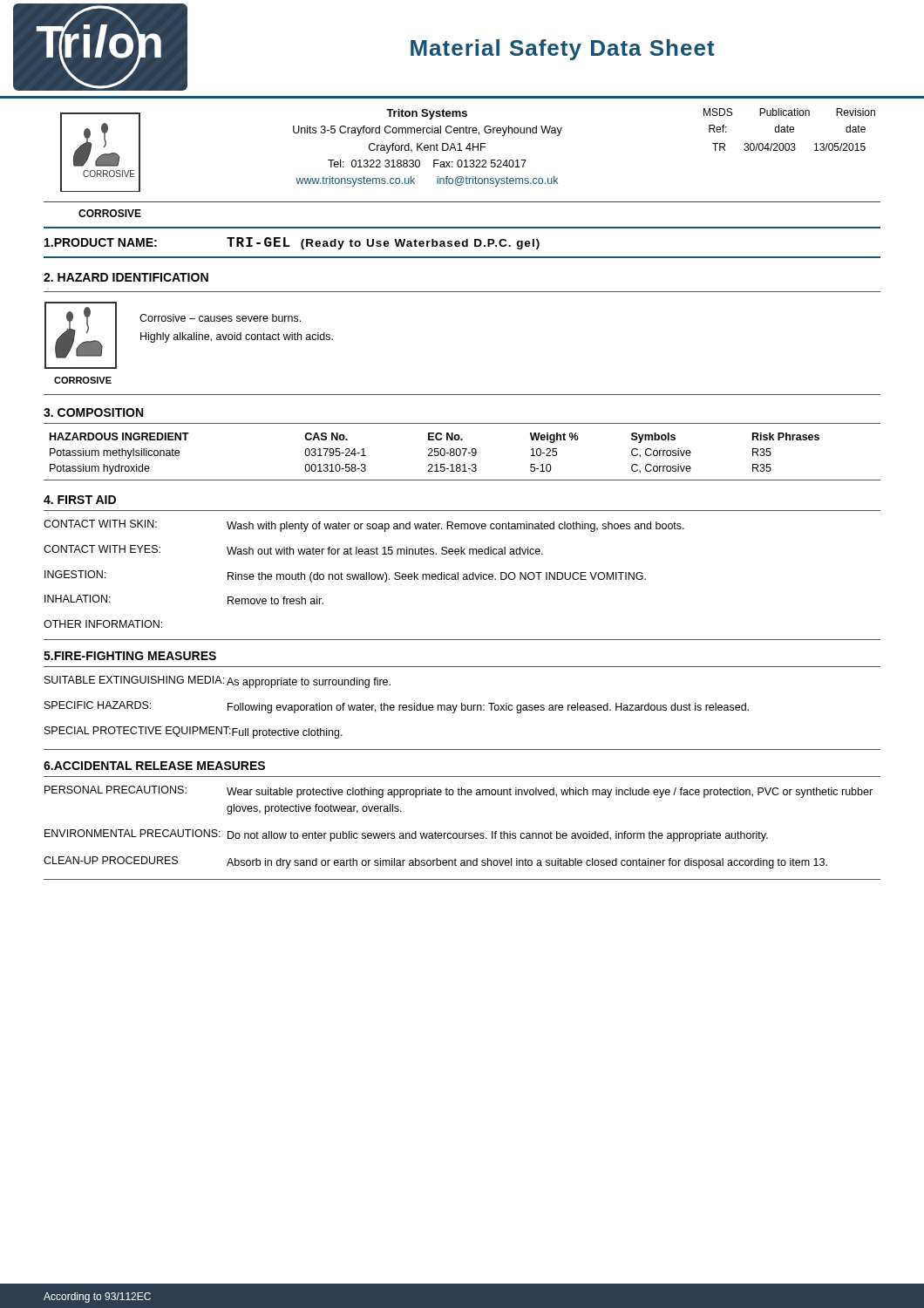
Task: Select the table that reads "Risk Phrases"
Action: click(x=462, y=455)
